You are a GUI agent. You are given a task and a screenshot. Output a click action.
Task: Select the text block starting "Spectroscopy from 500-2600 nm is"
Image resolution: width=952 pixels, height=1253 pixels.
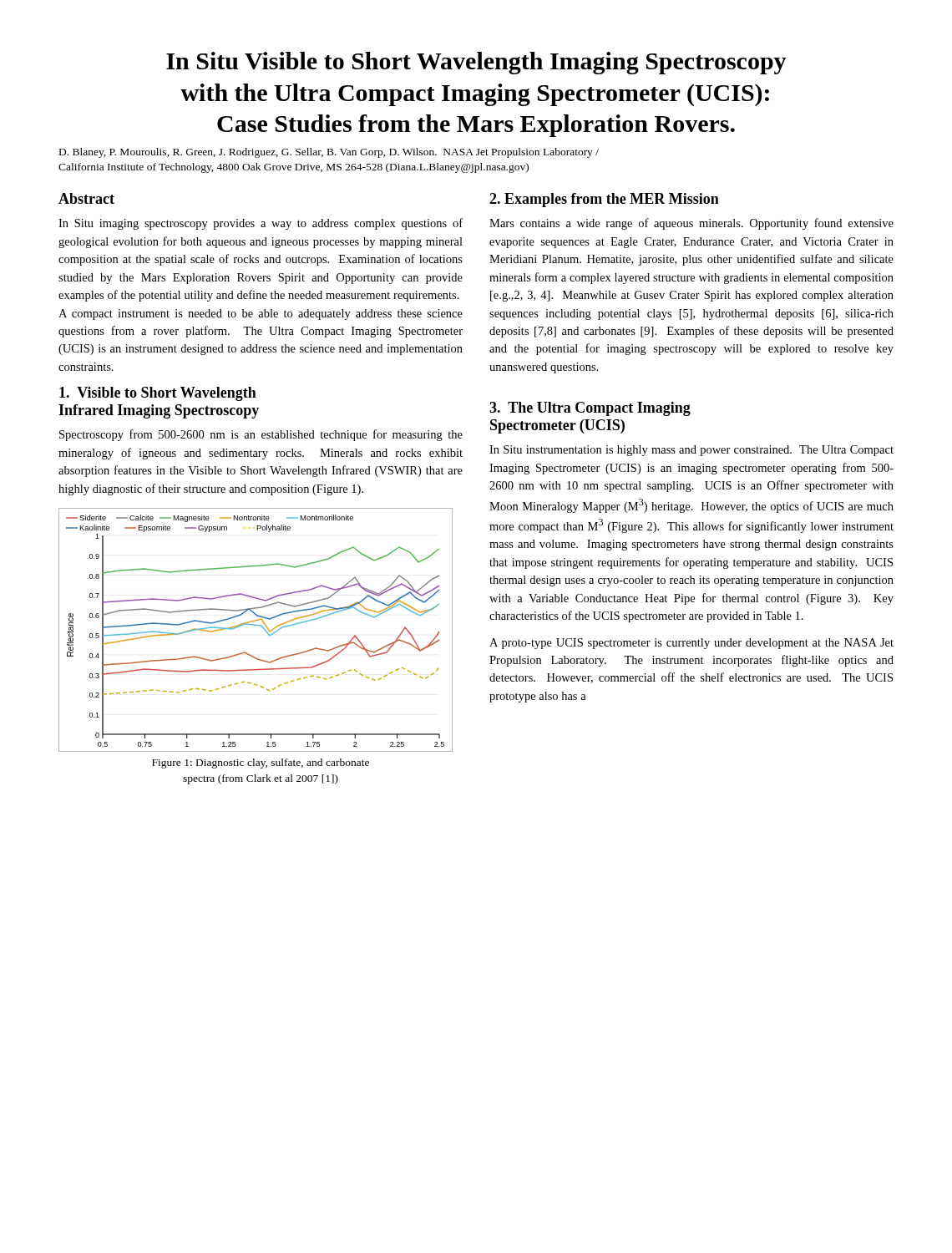tap(261, 462)
